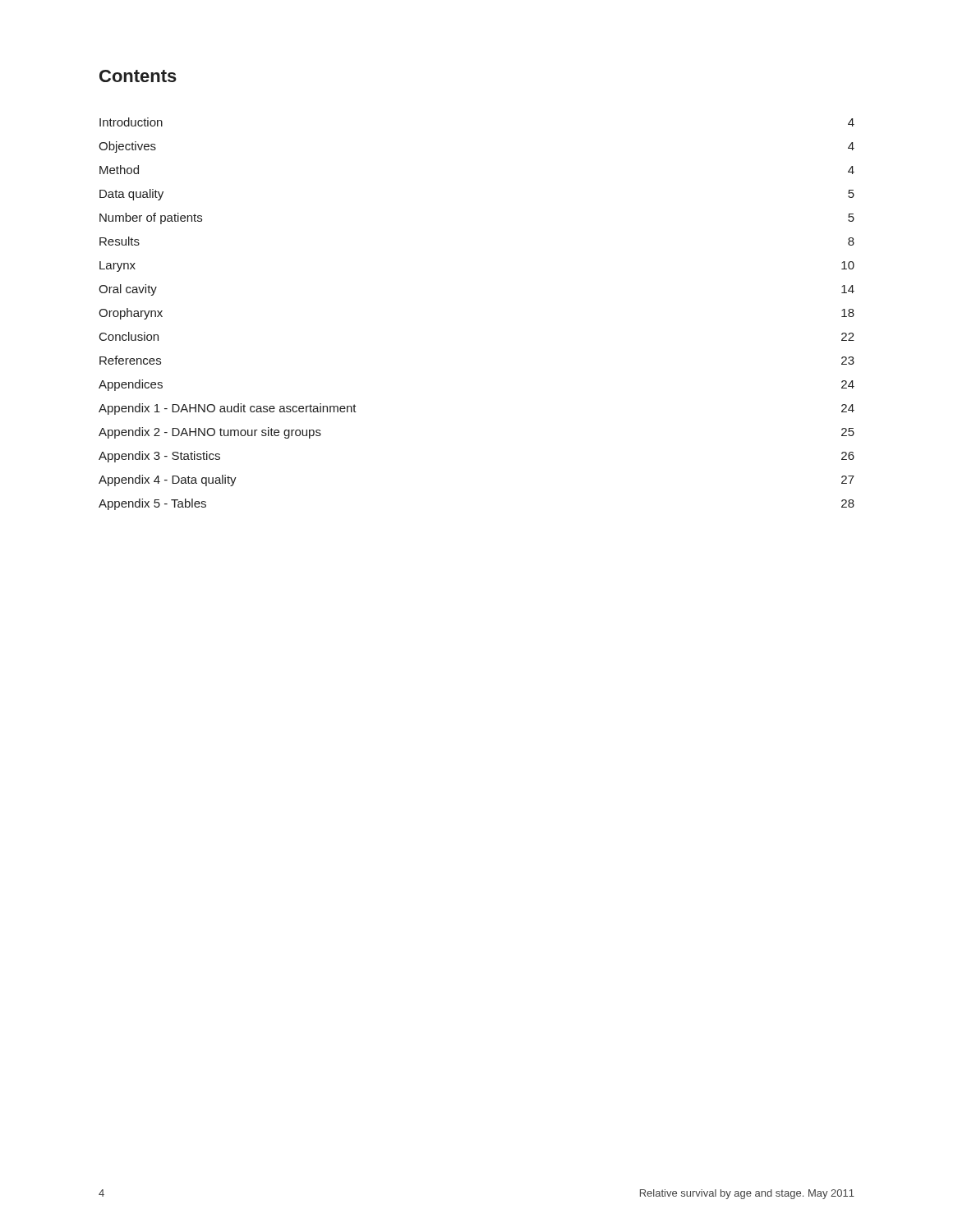The image size is (953, 1232).
Task: Select the list item containing "Appendices 24"
Action: click(129, 385)
